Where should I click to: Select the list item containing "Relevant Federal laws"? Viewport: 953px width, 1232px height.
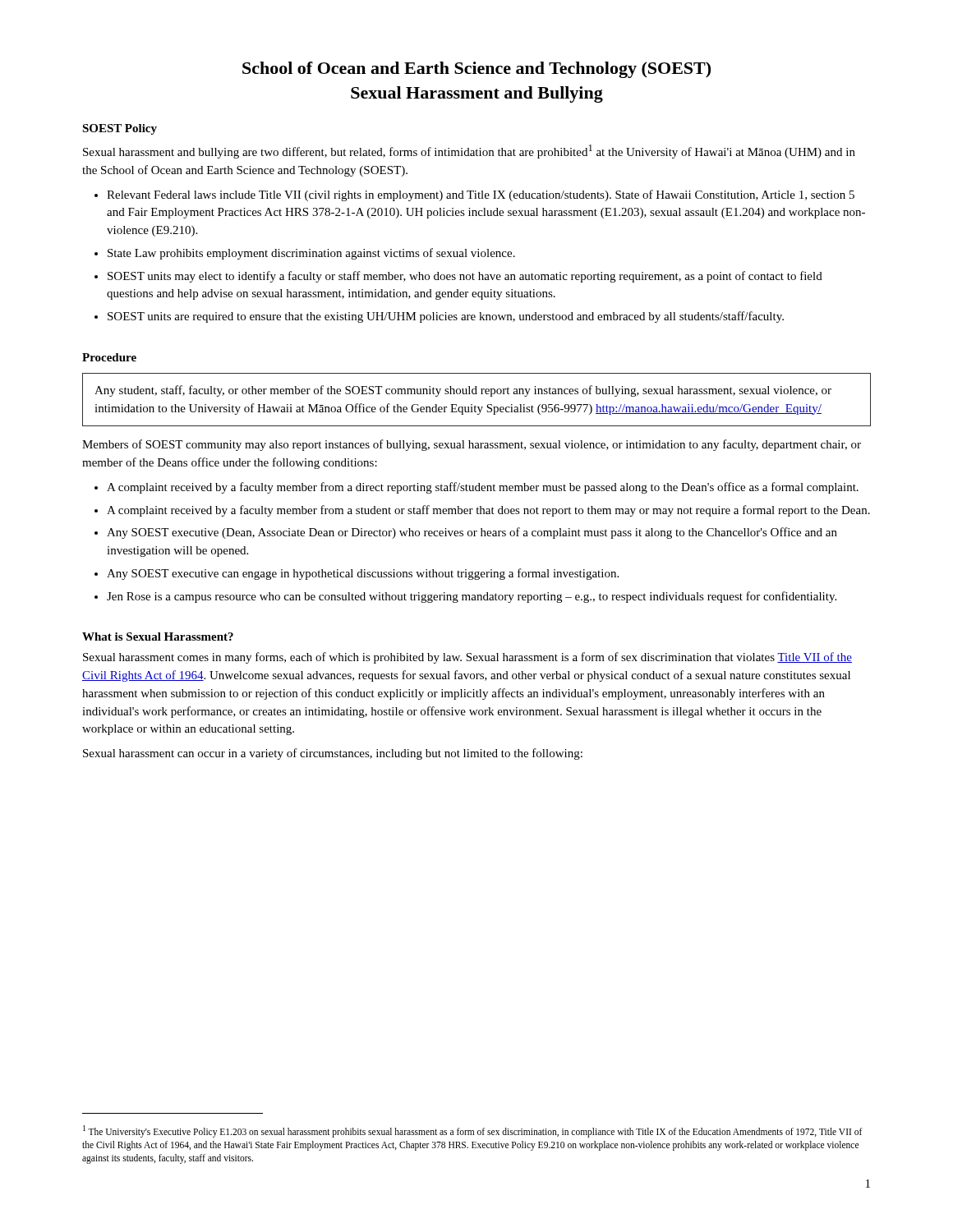486,212
